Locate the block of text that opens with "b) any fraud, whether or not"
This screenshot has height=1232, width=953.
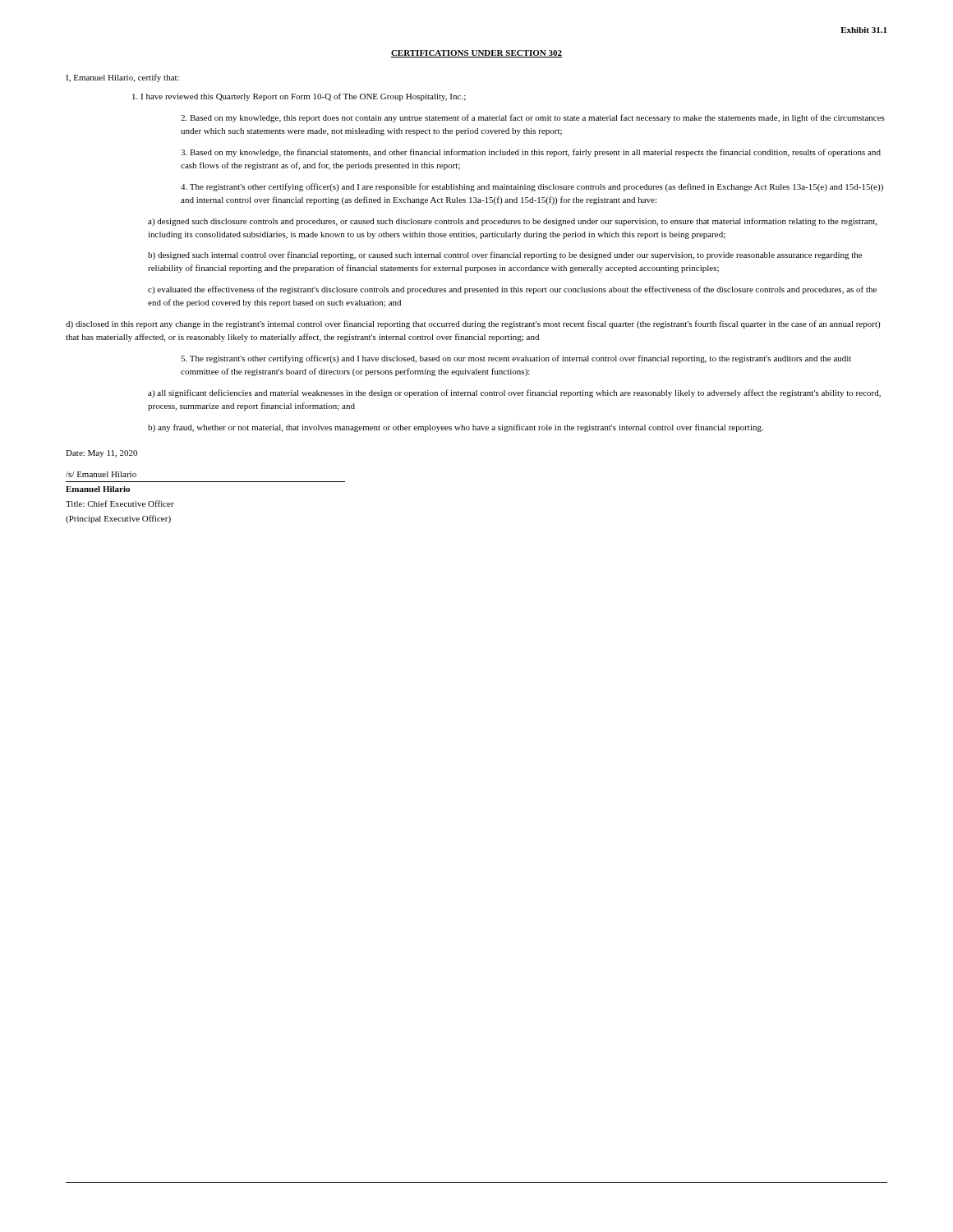tap(456, 427)
